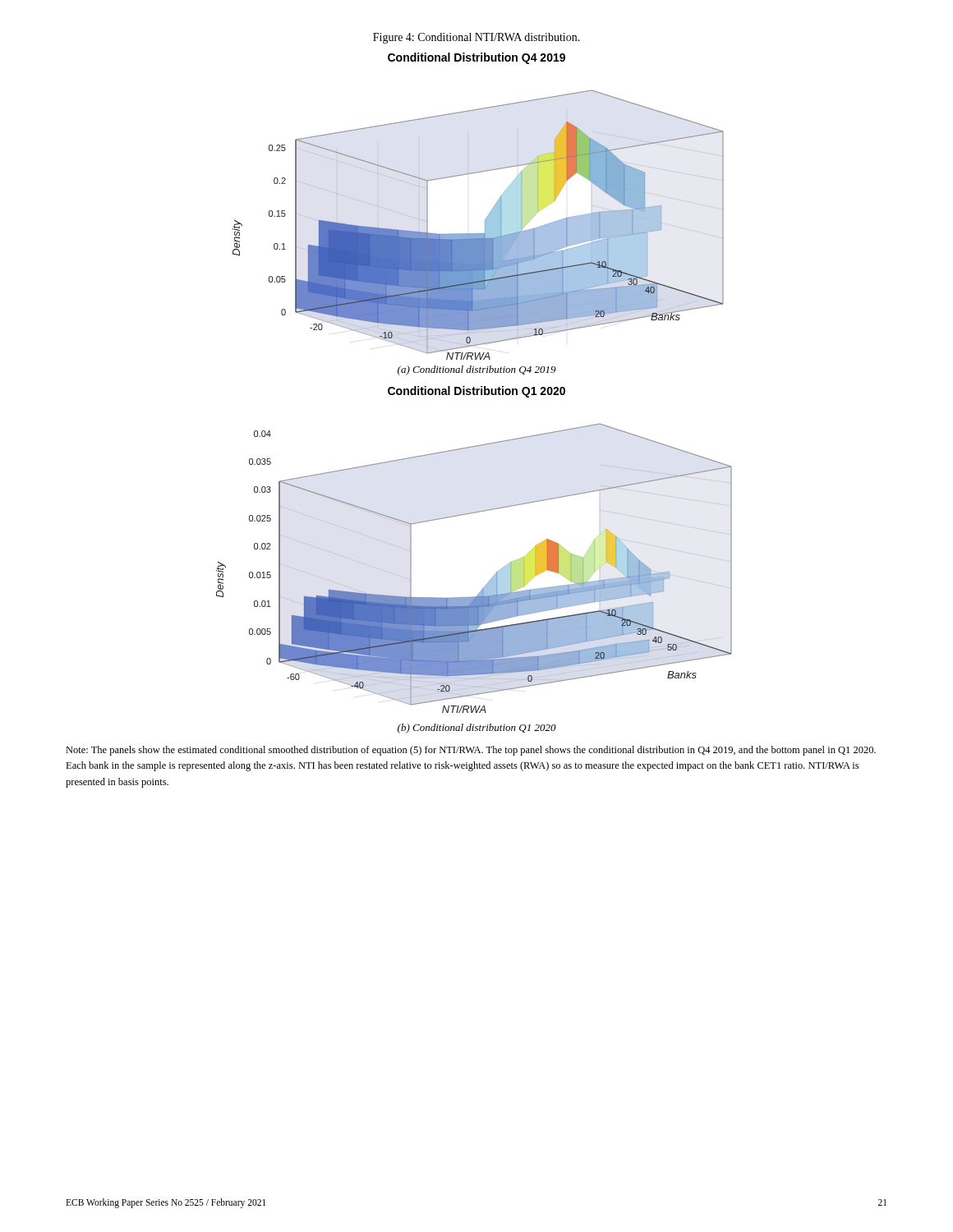Where is the caption that starts "(a) Conditional distribution Q4"?
The image size is (953, 1232).
(x=476, y=369)
